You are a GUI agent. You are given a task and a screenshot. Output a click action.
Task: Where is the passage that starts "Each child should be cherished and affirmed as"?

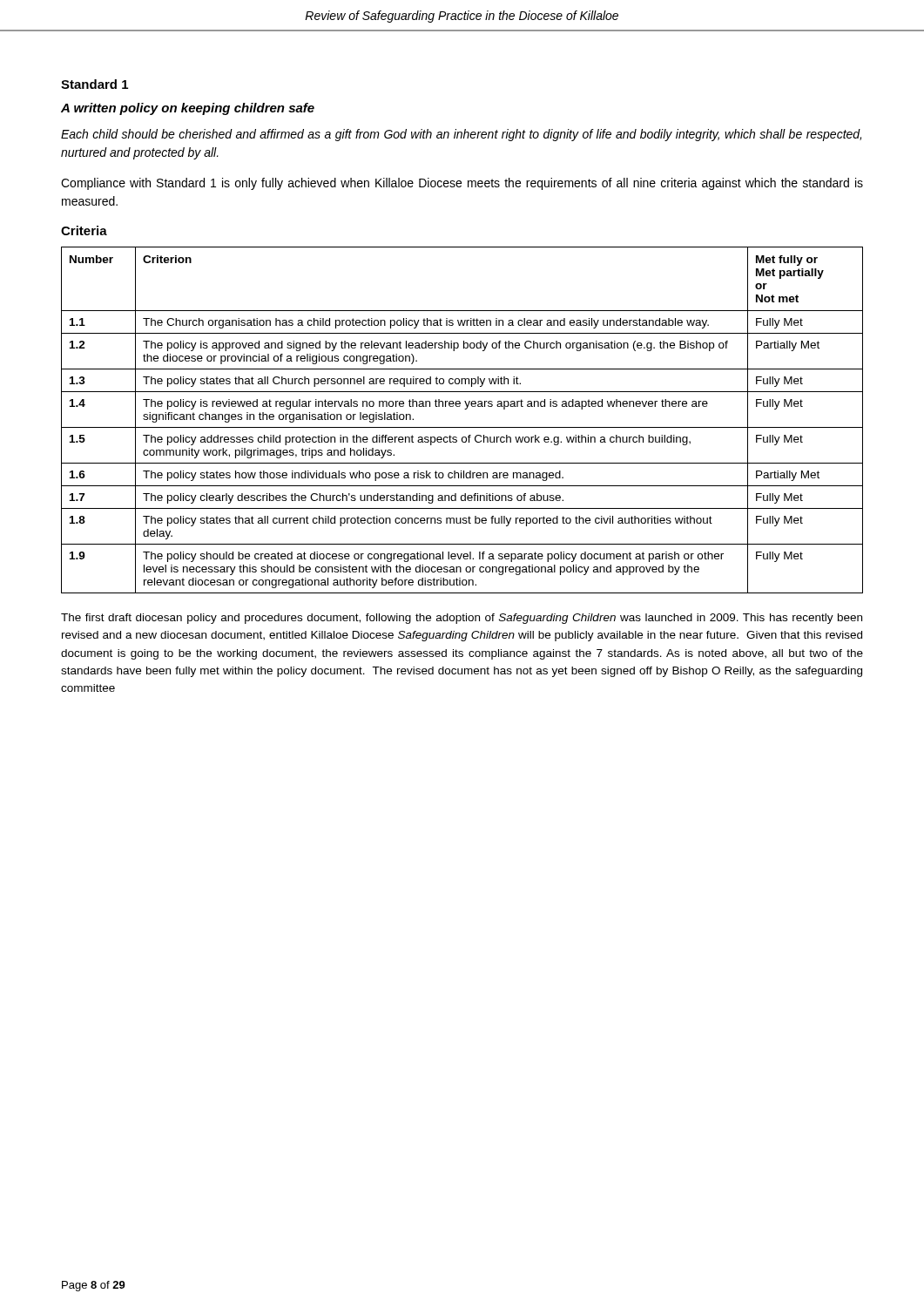[462, 143]
